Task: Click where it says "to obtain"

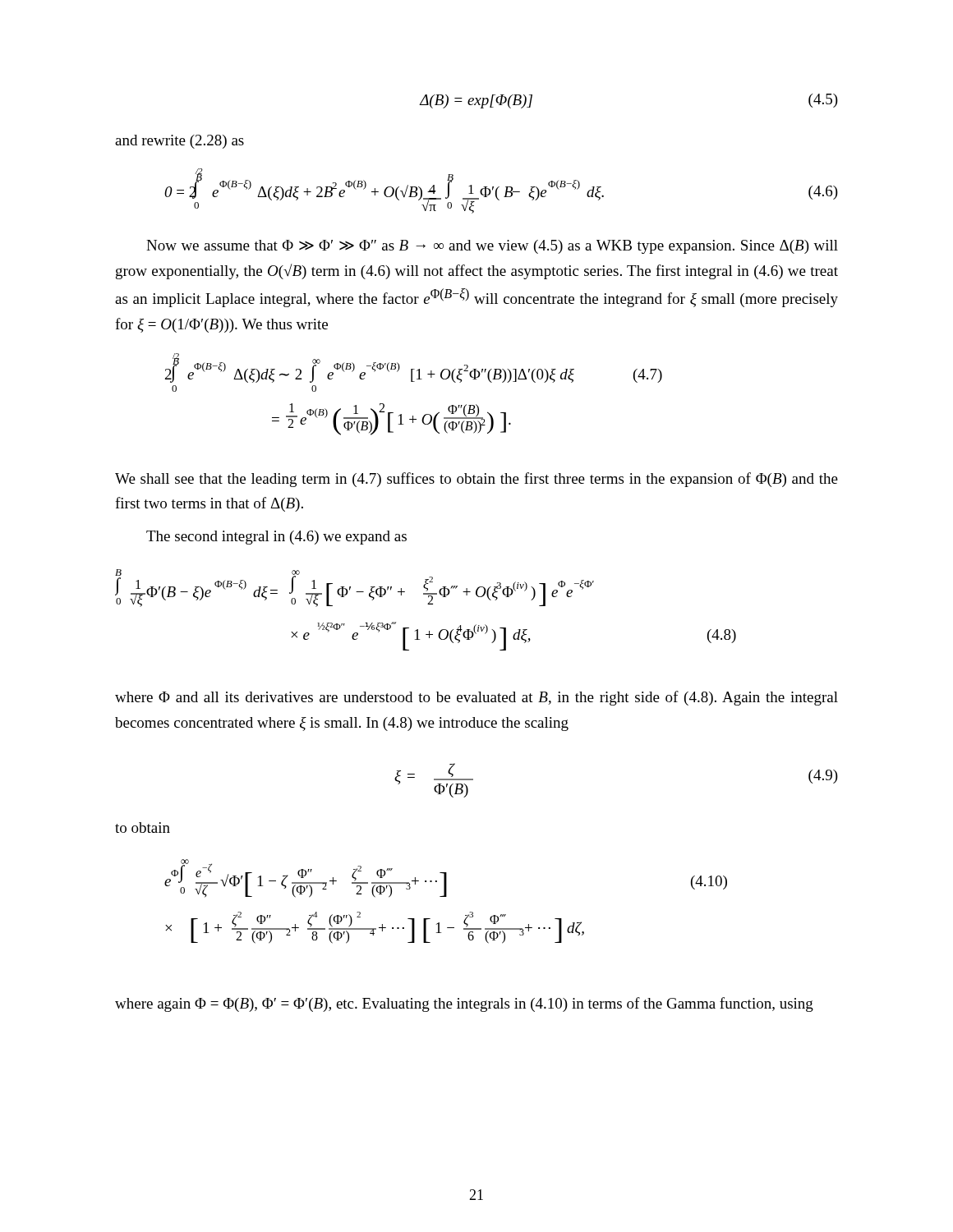Action: (143, 828)
